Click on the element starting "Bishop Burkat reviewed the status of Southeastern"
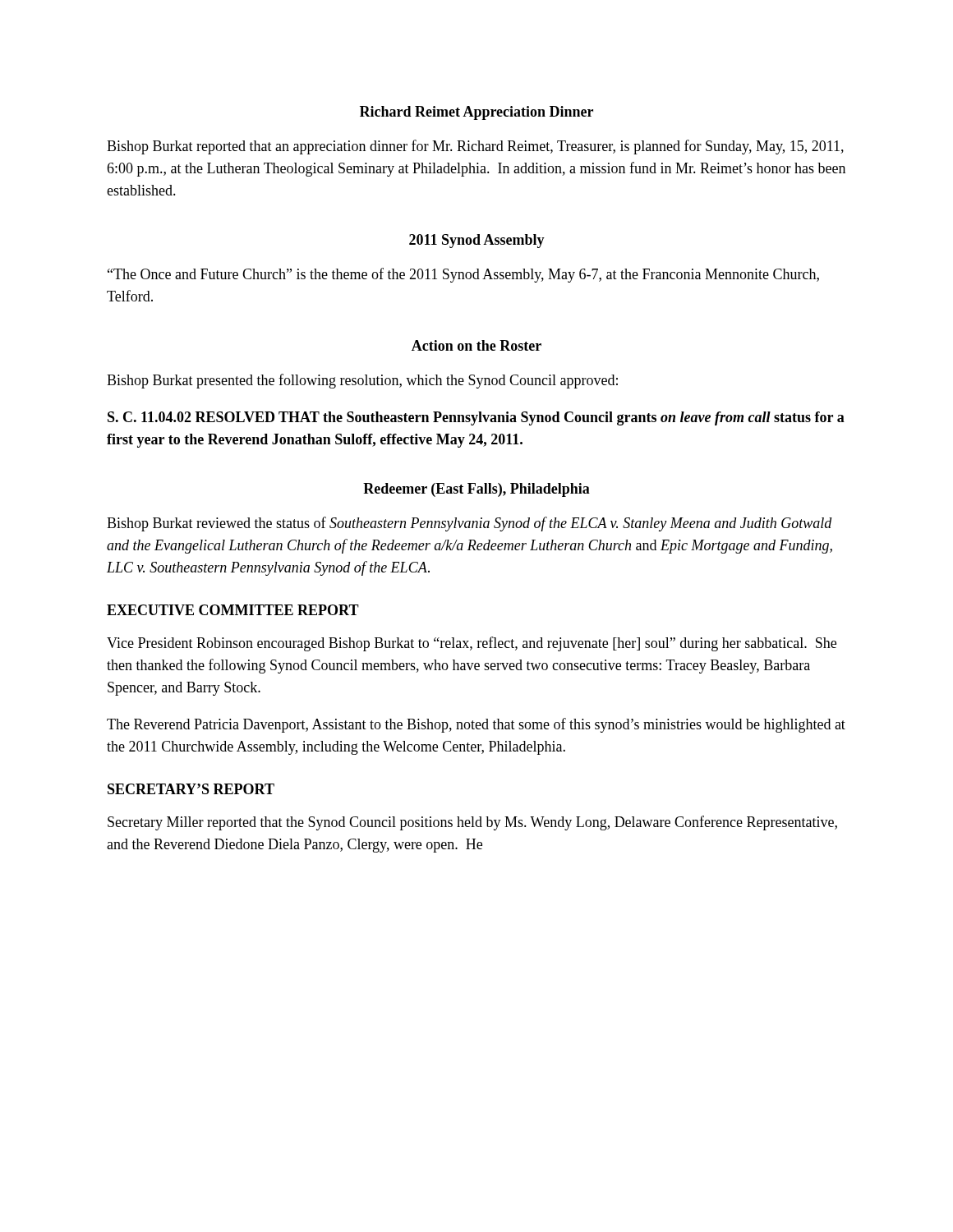 470,545
